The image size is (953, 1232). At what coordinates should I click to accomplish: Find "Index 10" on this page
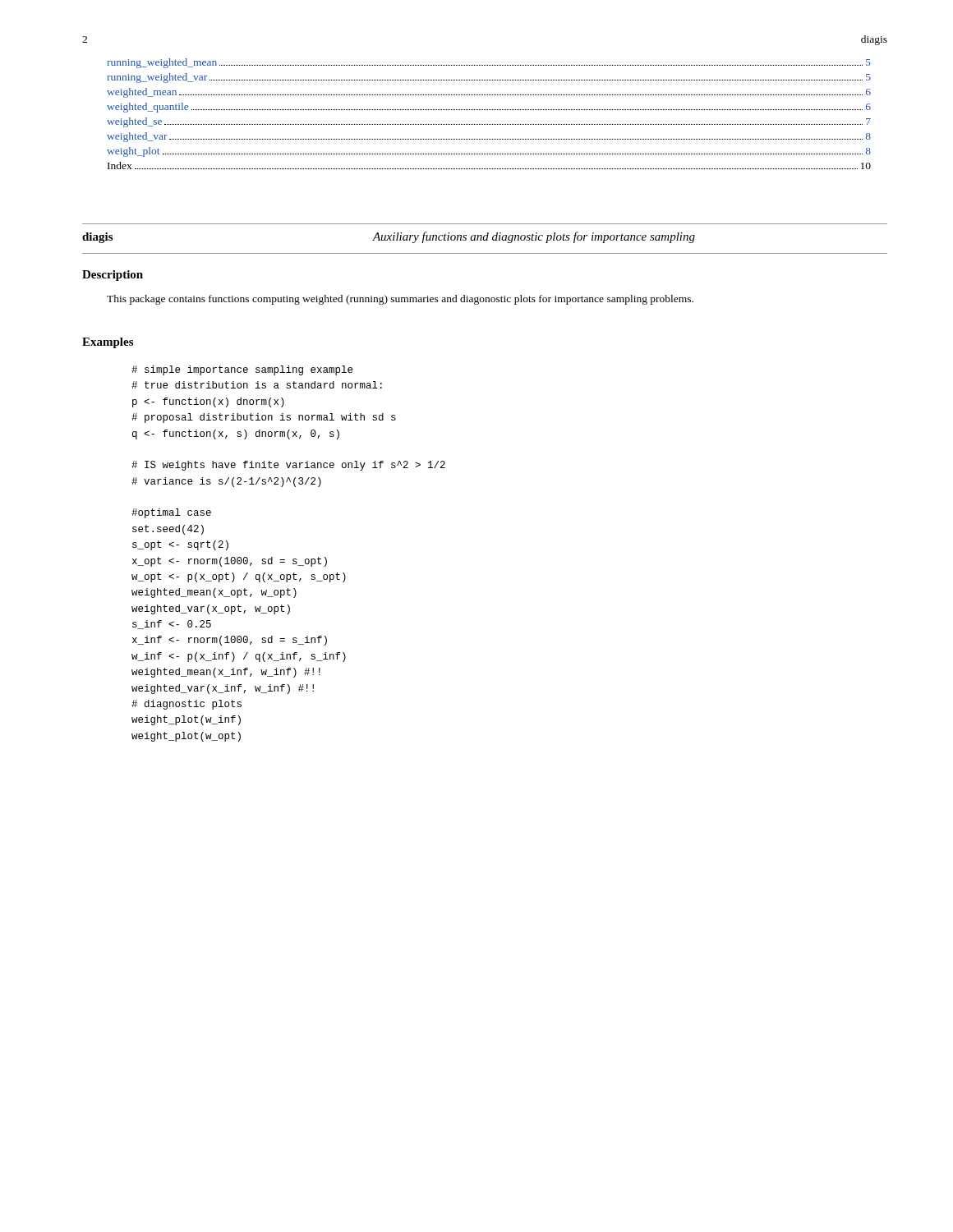click(489, 166)
